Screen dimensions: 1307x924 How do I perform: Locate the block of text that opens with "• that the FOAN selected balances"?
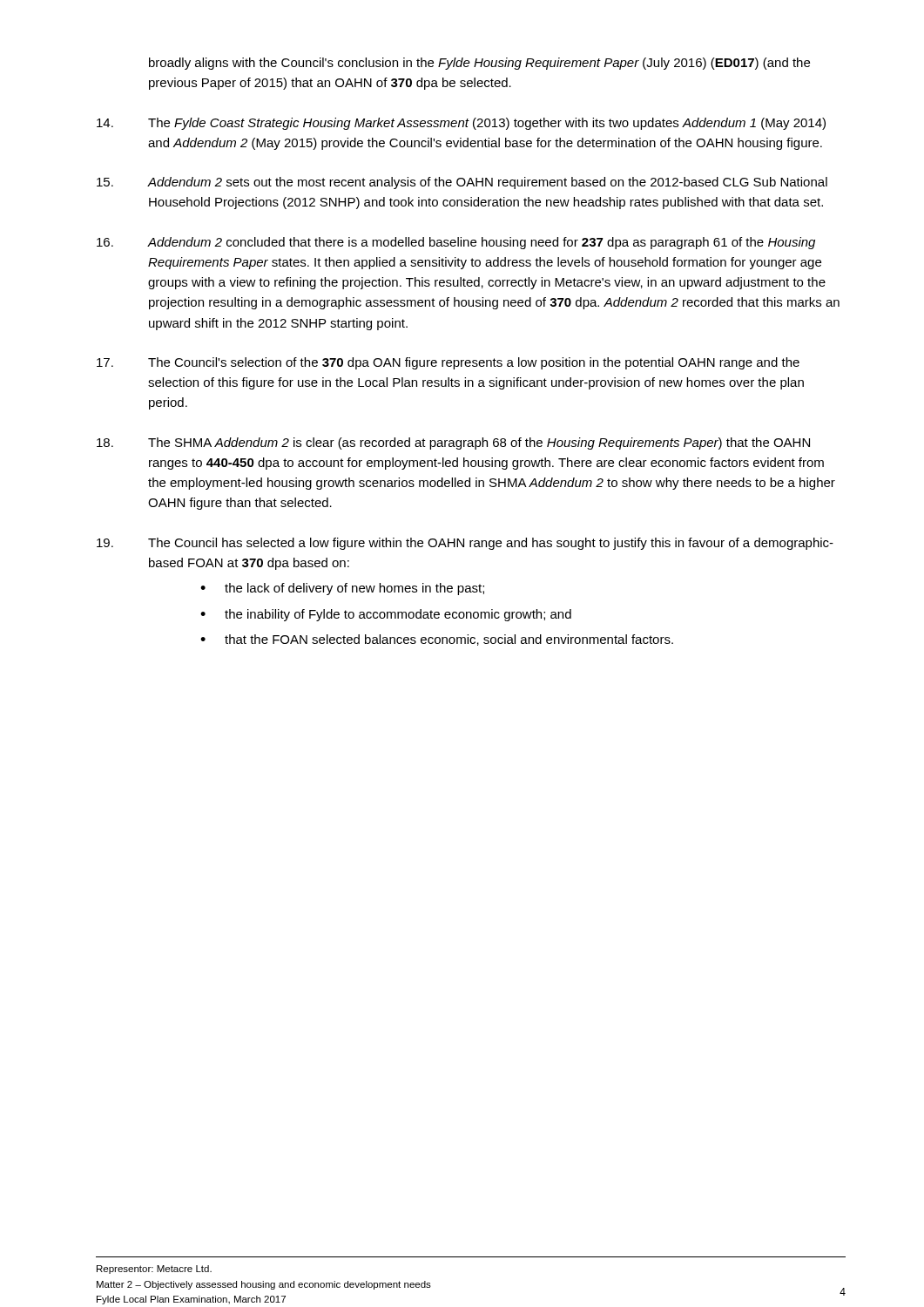coord(523,640)
